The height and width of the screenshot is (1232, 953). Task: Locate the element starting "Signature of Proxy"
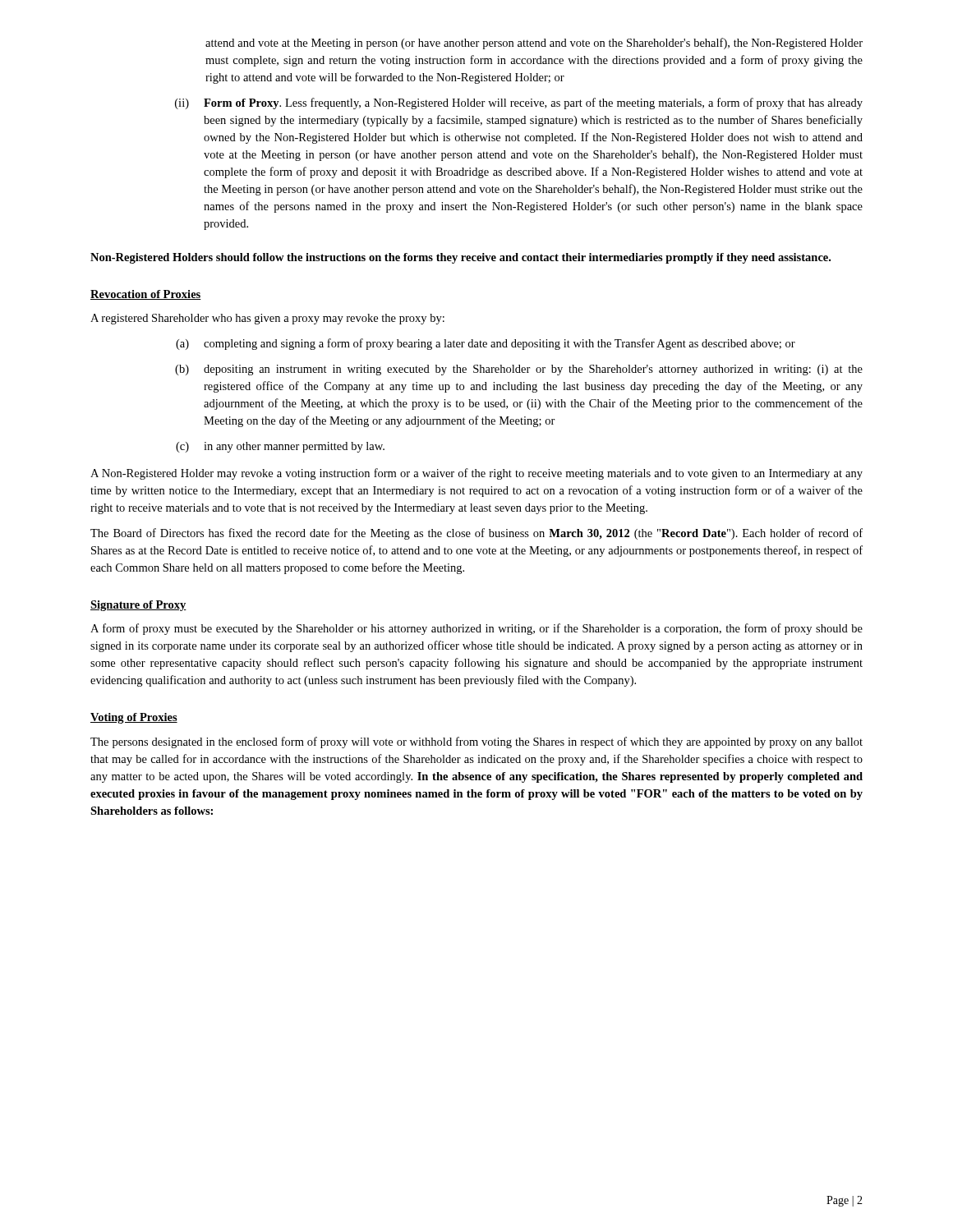138,606
